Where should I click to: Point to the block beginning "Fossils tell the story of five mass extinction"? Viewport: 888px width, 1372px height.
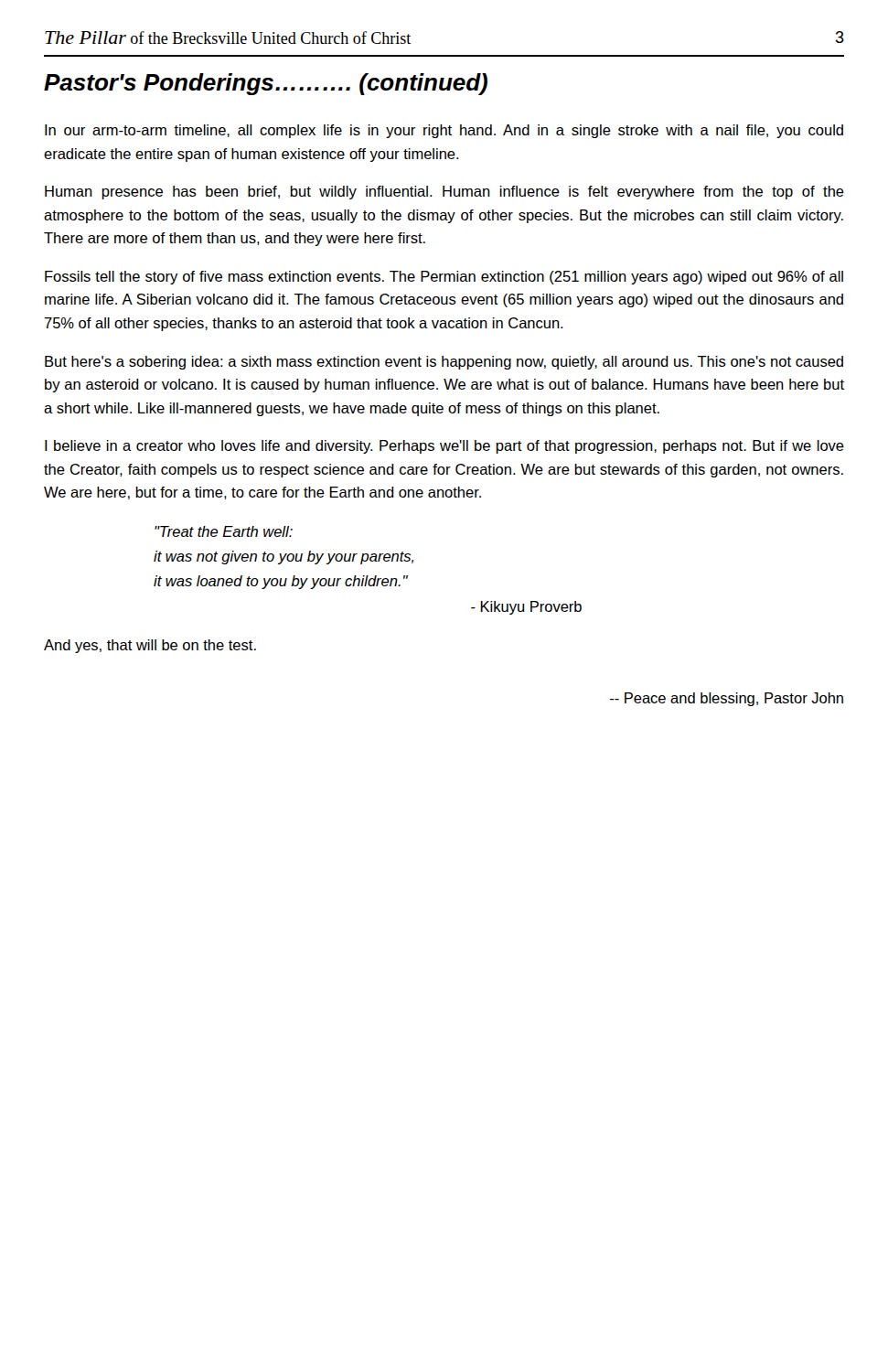(x=444, y=300)
